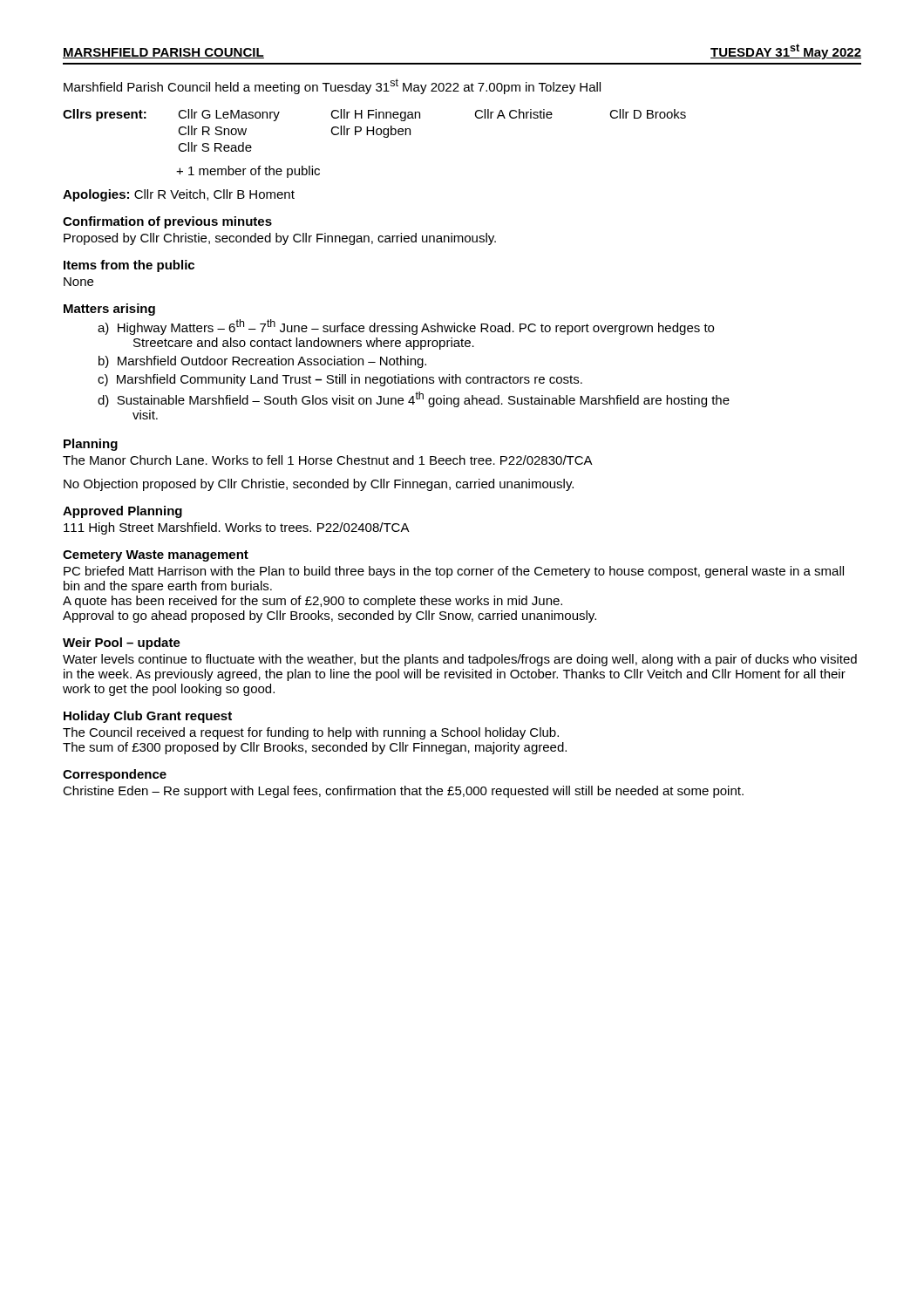Image resolution: width=924 pixels, height=1308 pixels.
Task: Find the region starting "111 High Street Marshfield. Works to trees."
Action: pyautogui.click(x=236, y=527)
